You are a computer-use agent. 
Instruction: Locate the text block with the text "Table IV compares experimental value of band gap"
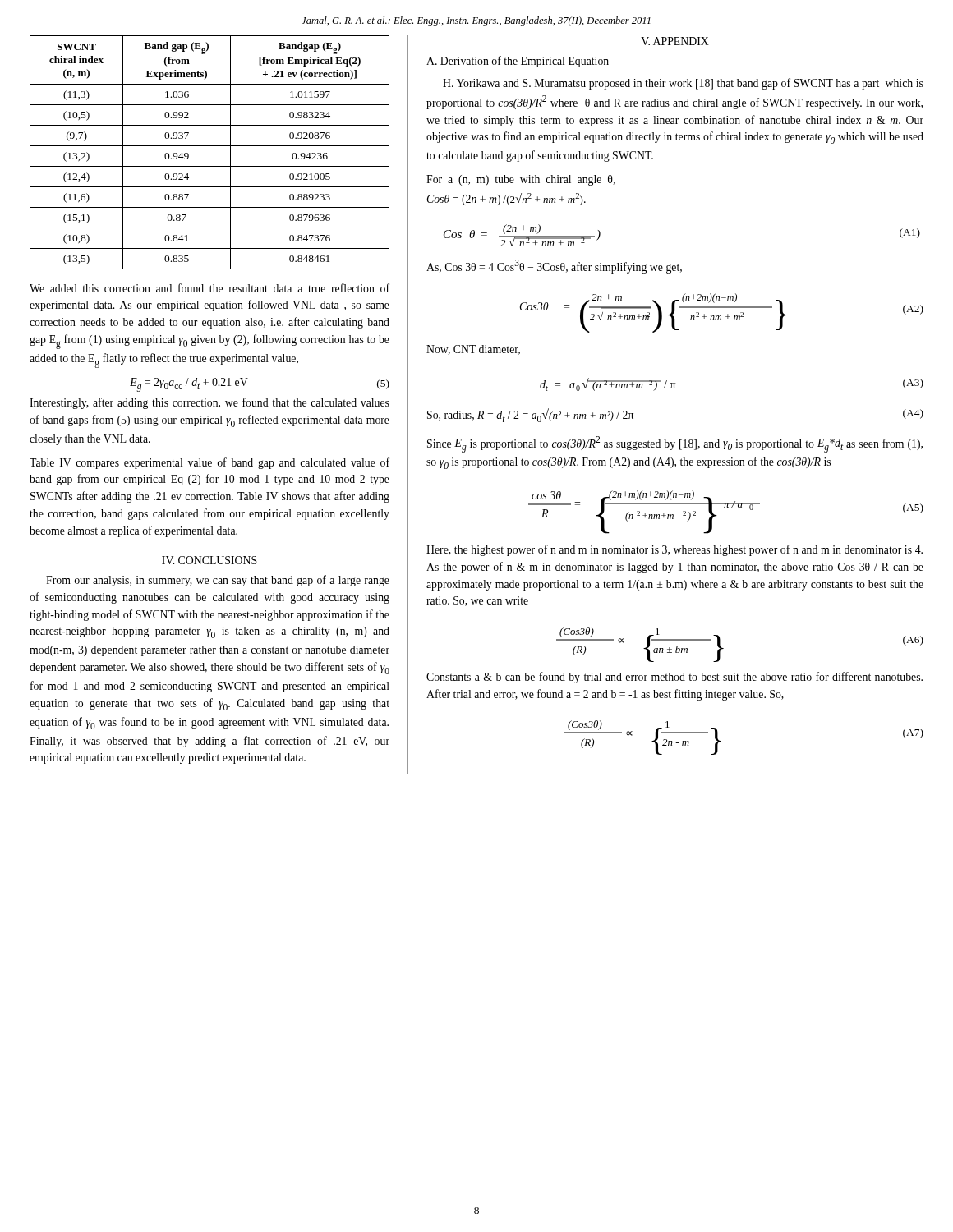coord(209,497)
